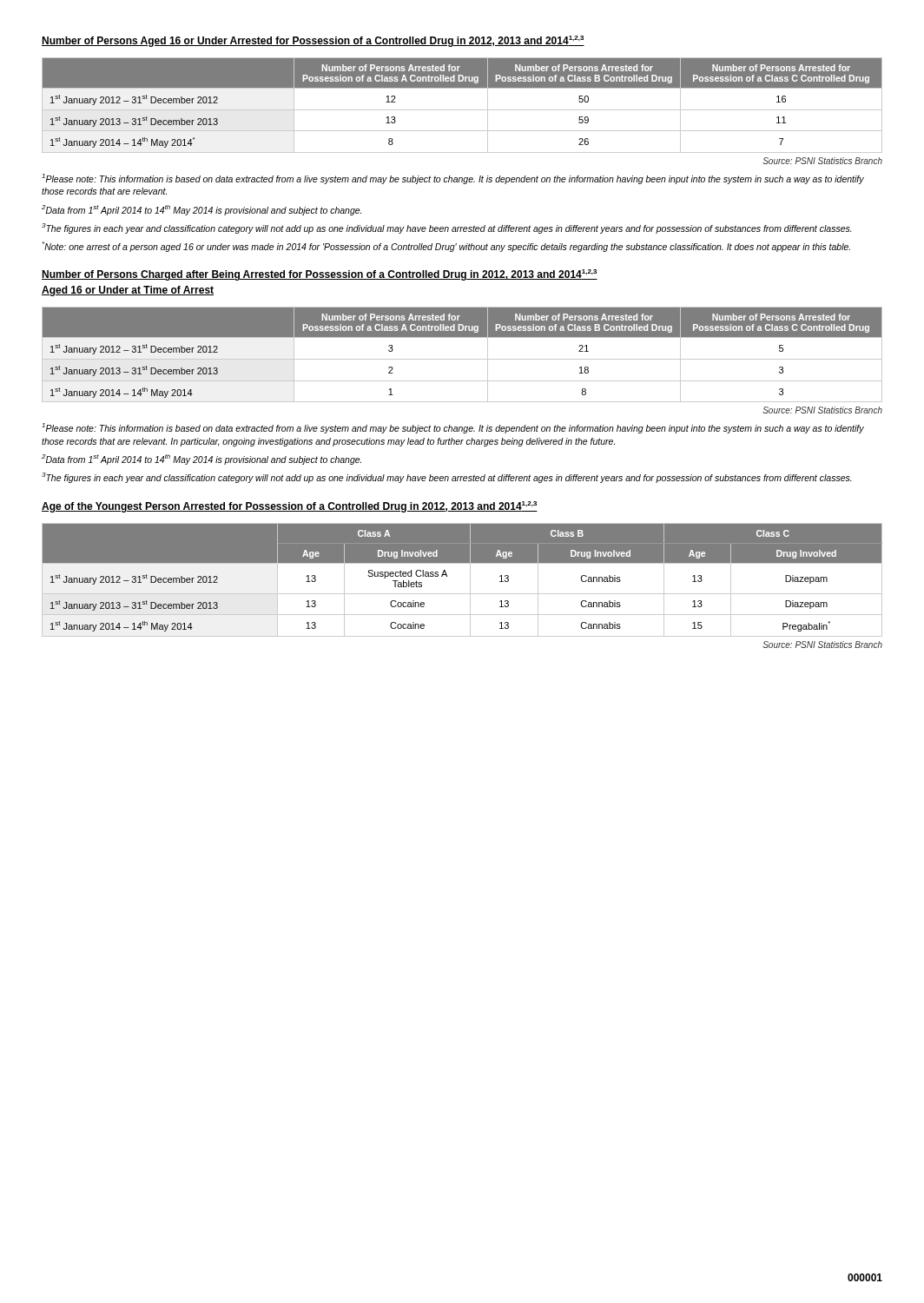The image size is (924, 1303).
Task: Locate the block starting "Age of the Youngest Person Arrested"
Action: tap(289, 506)
